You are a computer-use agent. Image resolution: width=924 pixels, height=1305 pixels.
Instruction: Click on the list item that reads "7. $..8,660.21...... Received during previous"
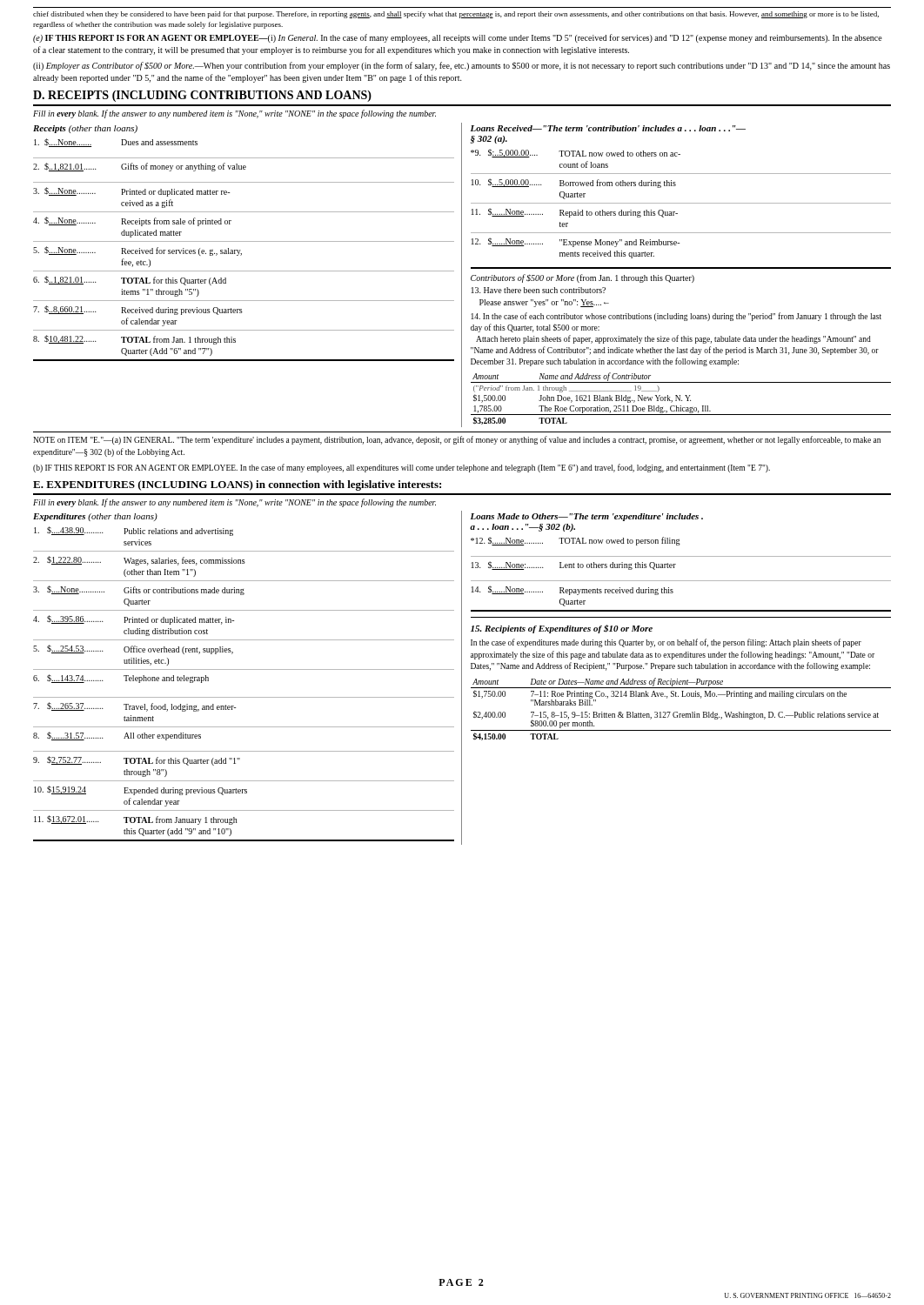[x=138, y=316]
